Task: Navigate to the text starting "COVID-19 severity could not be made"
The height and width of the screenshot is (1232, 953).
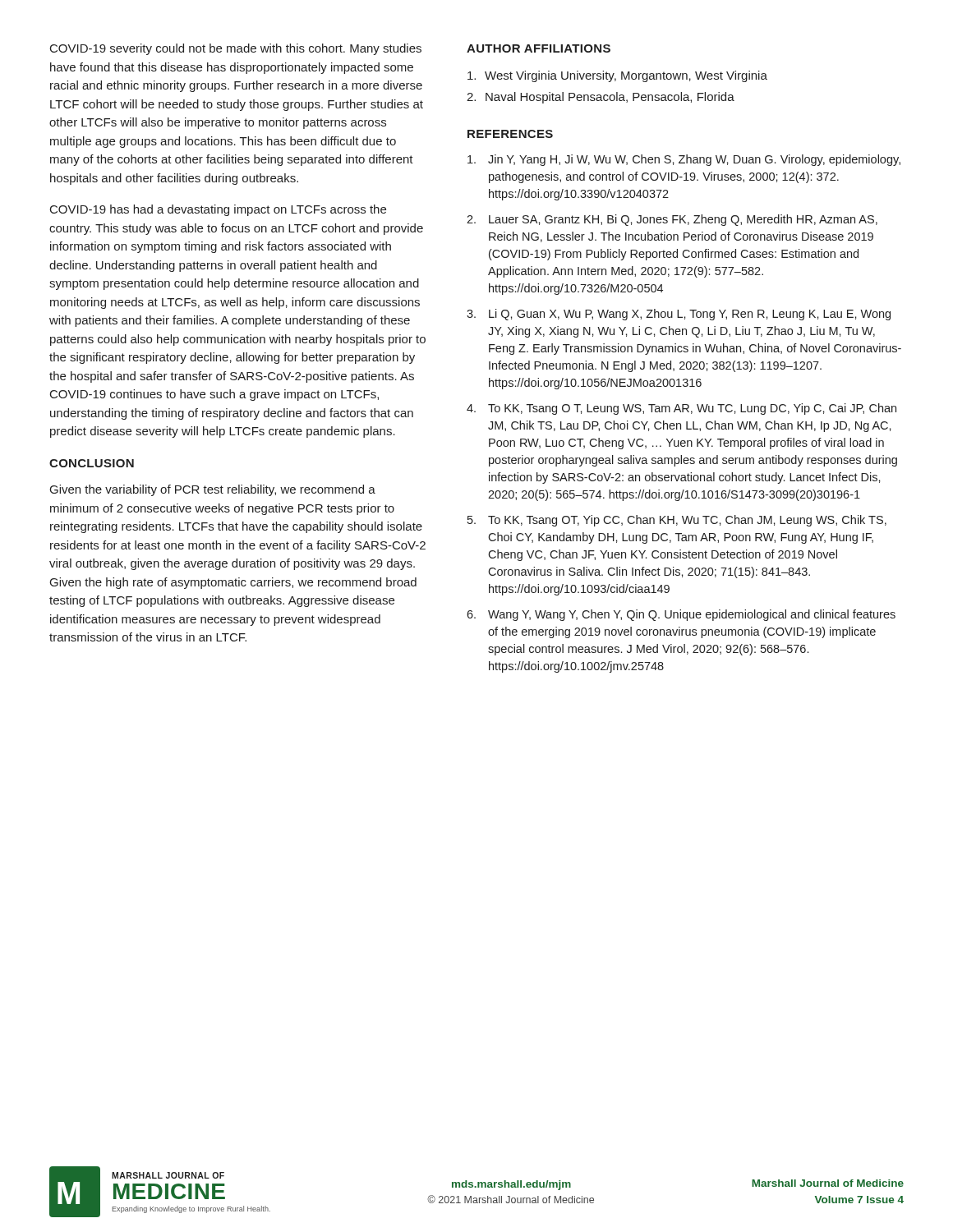Action: coord(238,113)
